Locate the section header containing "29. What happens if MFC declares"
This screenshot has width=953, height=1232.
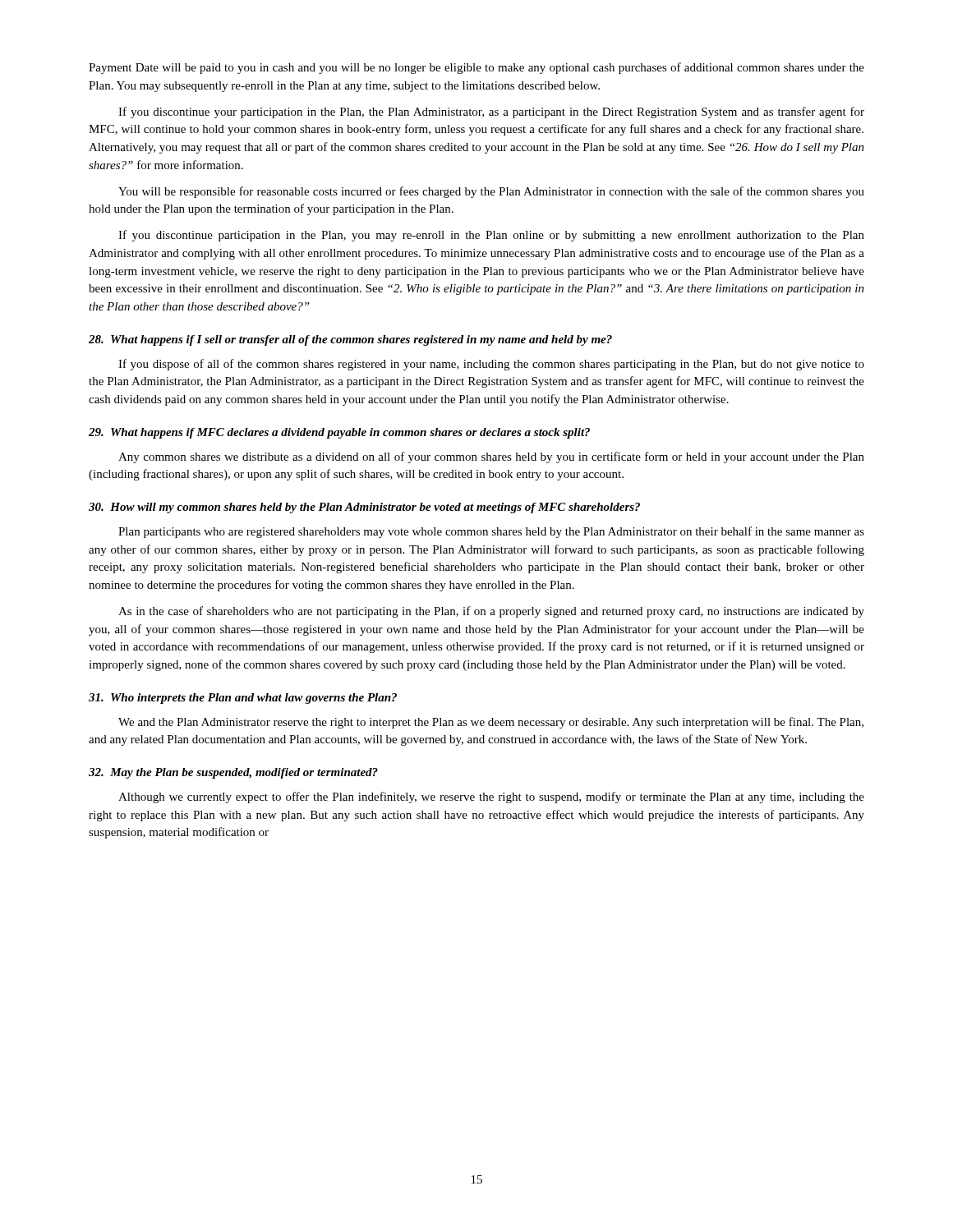click(x=476, y=432)
